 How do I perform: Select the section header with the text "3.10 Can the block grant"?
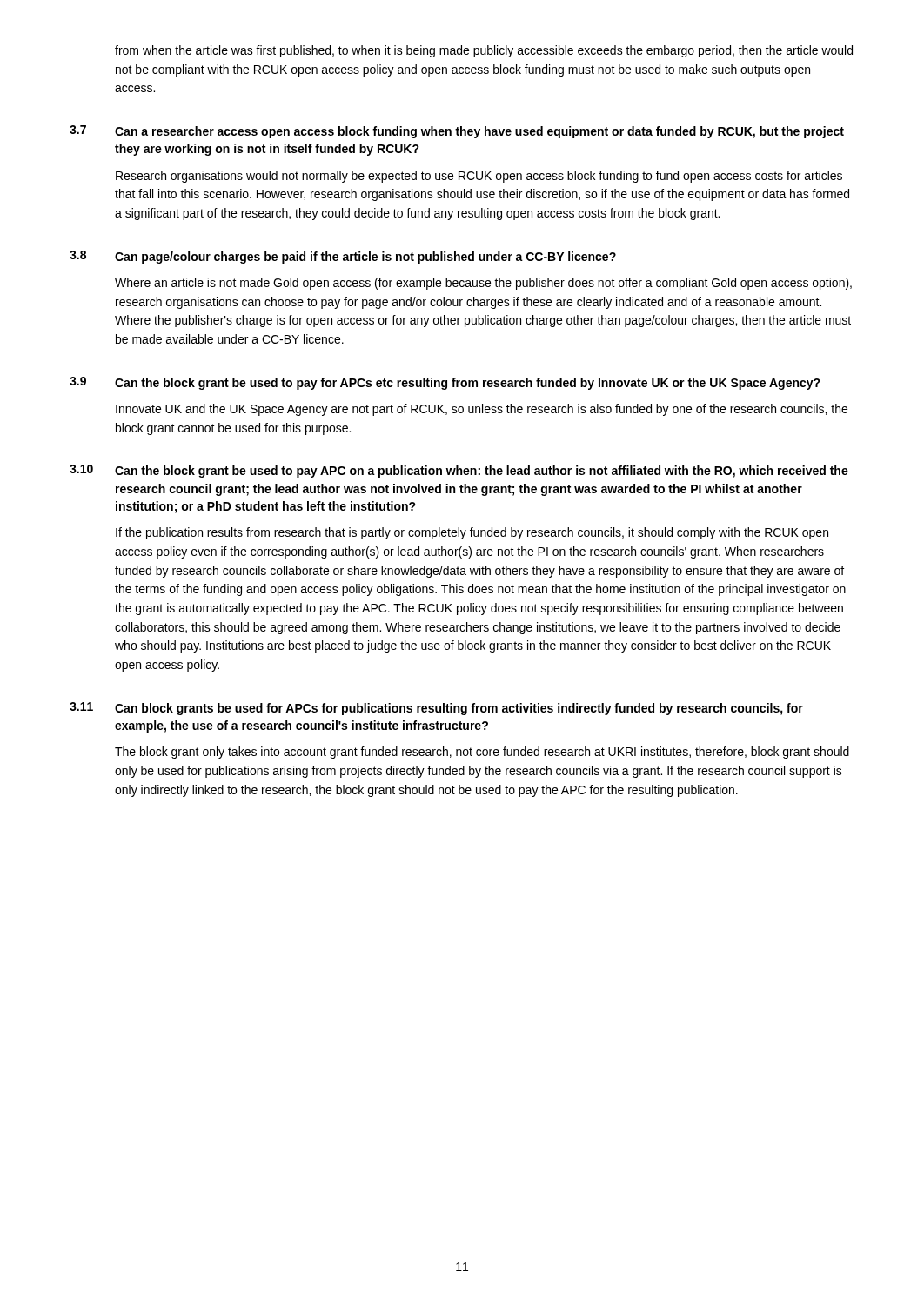[462, 489]
